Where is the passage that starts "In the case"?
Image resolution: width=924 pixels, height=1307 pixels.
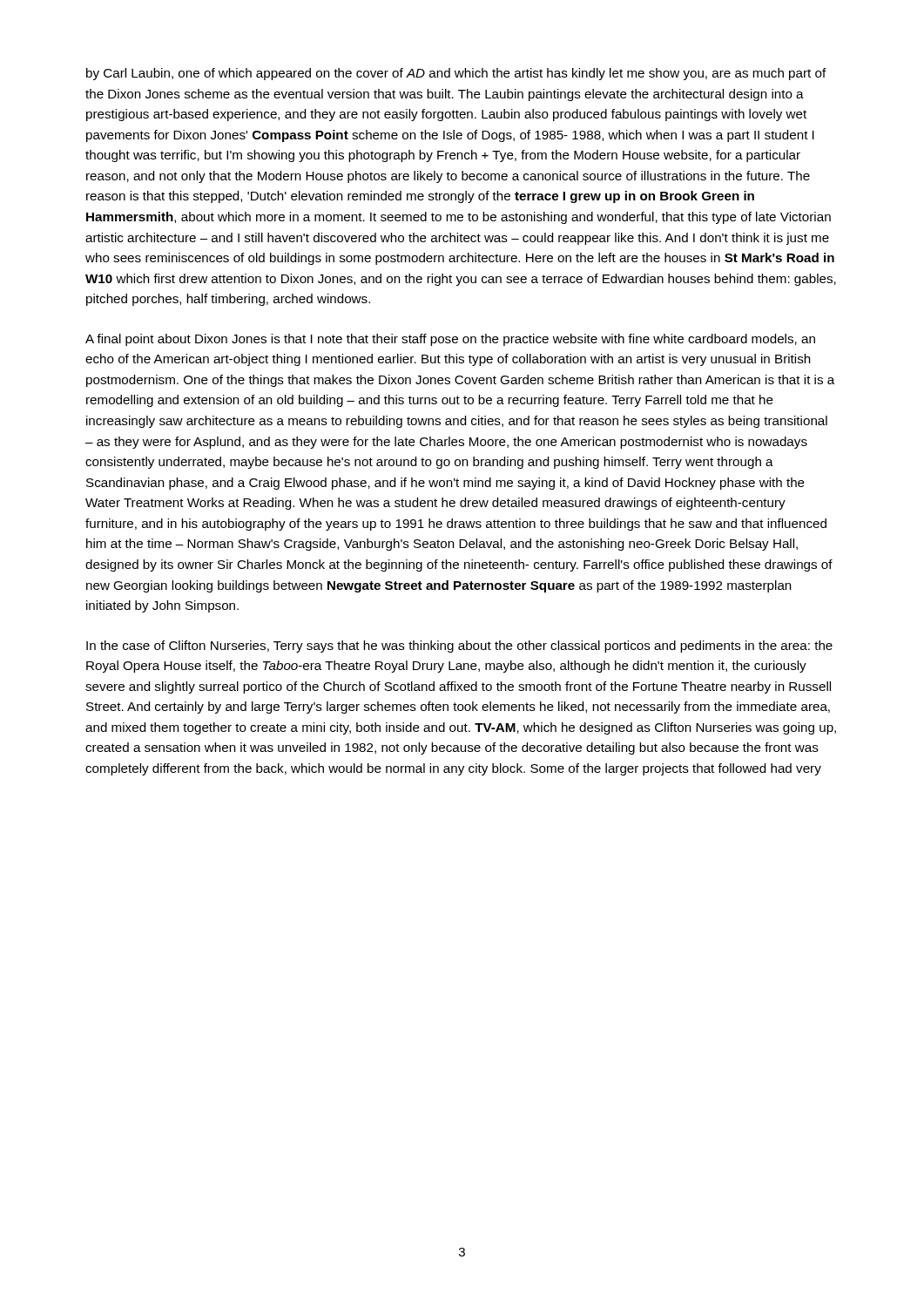click(461, 706)
